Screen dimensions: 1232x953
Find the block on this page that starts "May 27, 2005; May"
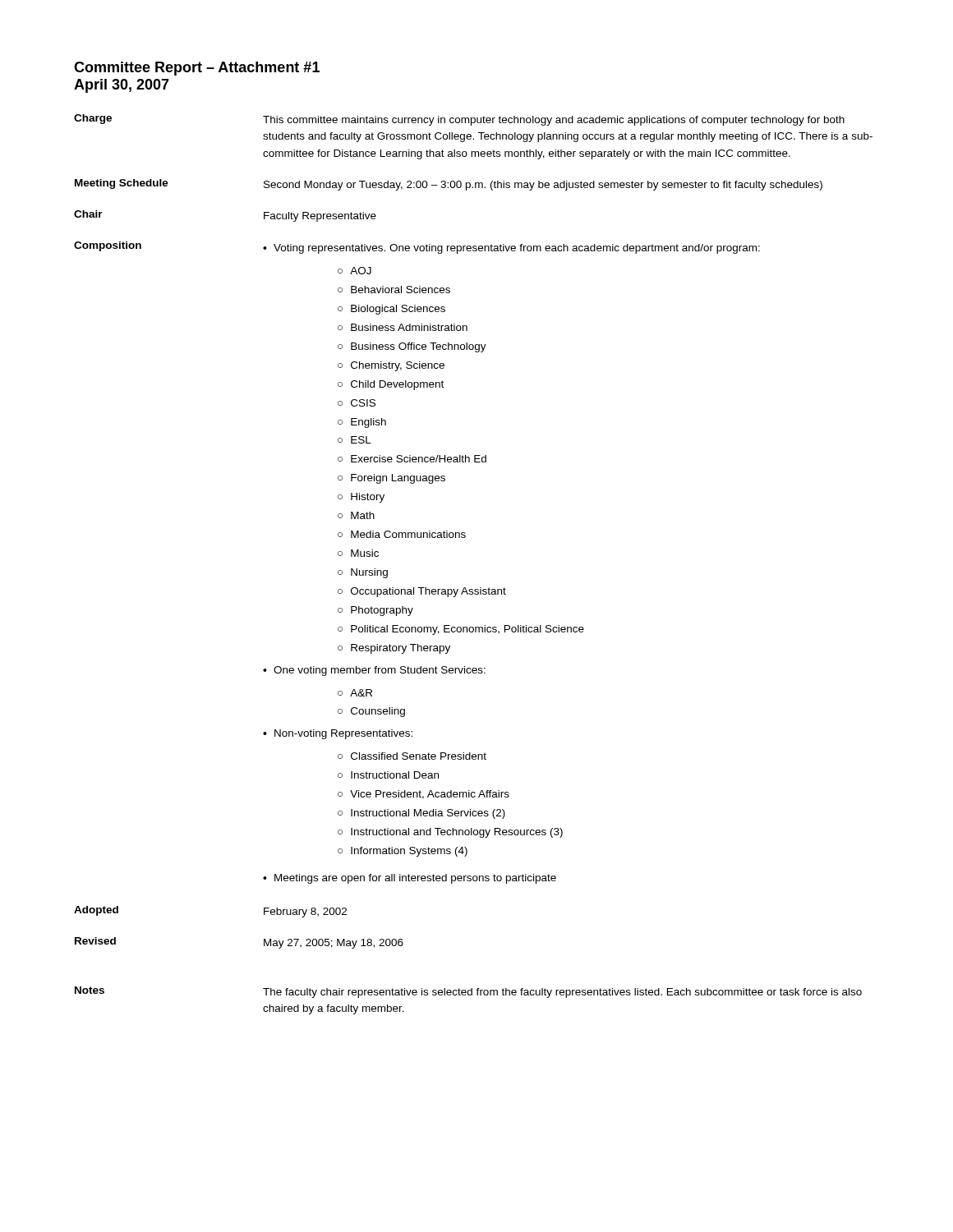pyautogui.click(x=333, y=942)
